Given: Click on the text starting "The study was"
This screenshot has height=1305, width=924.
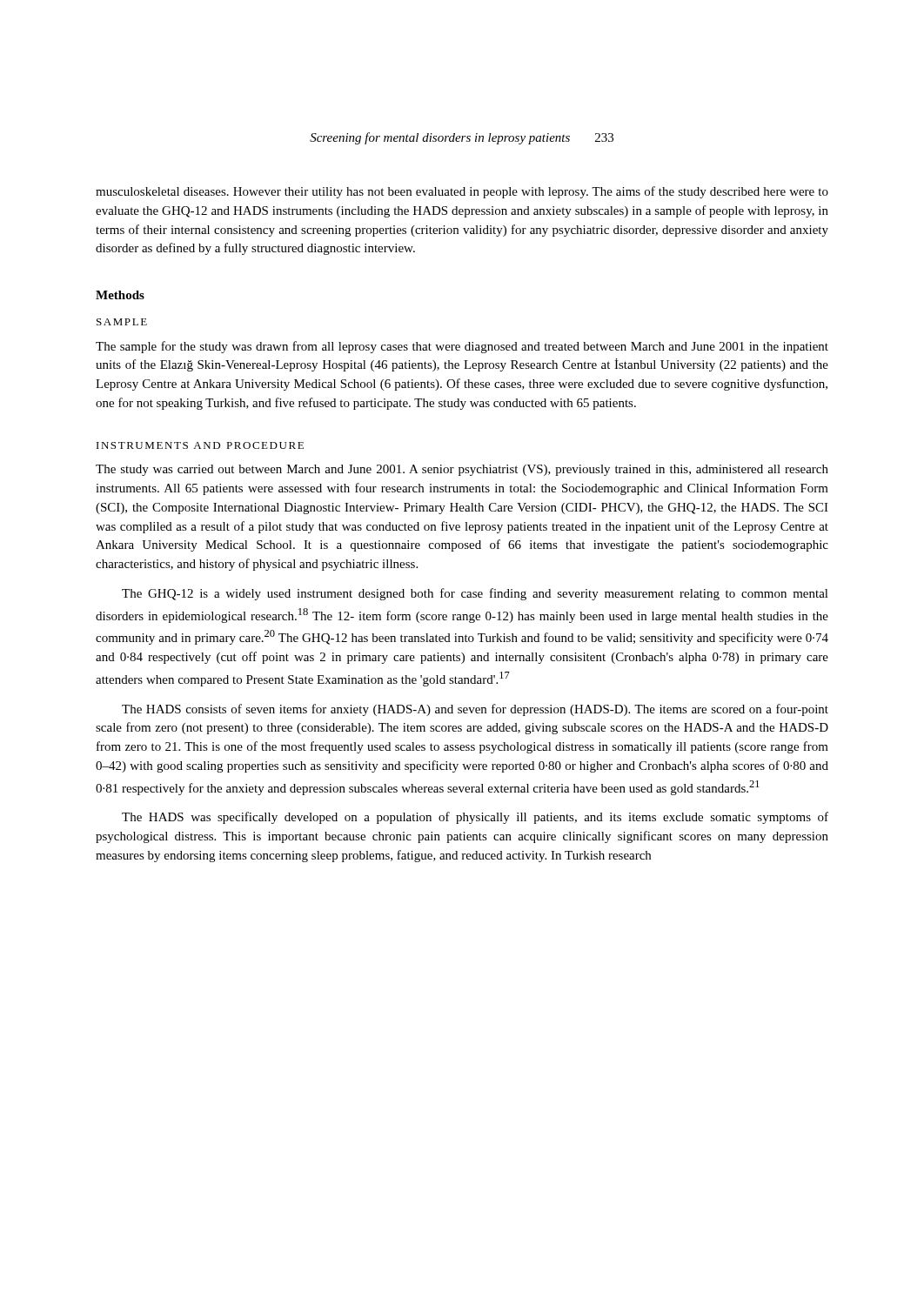Looking at the screenshot, I should pyautogui.click(x=462, y=517).
